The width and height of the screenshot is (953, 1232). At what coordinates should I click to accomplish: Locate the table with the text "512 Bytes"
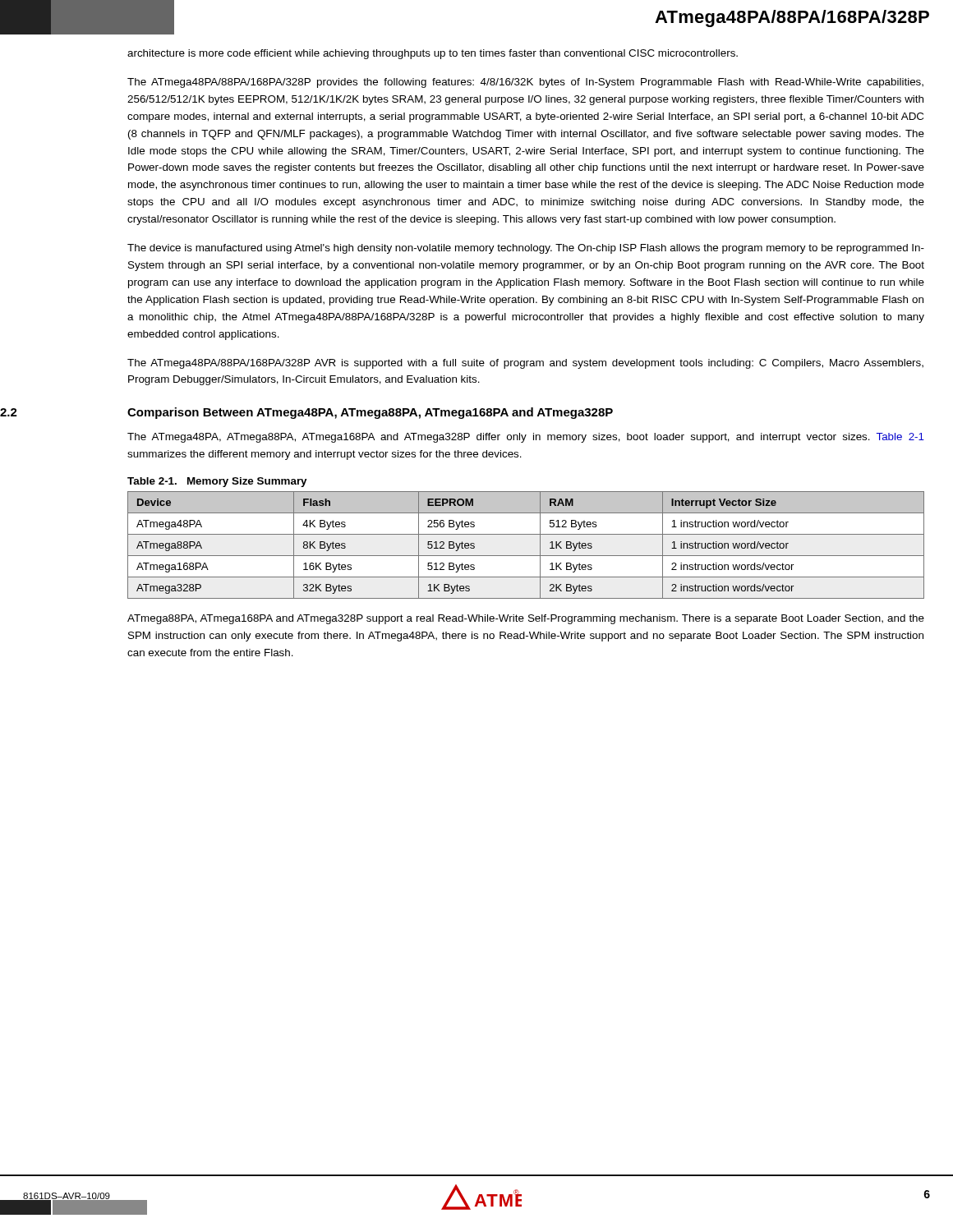click(526, 545)
